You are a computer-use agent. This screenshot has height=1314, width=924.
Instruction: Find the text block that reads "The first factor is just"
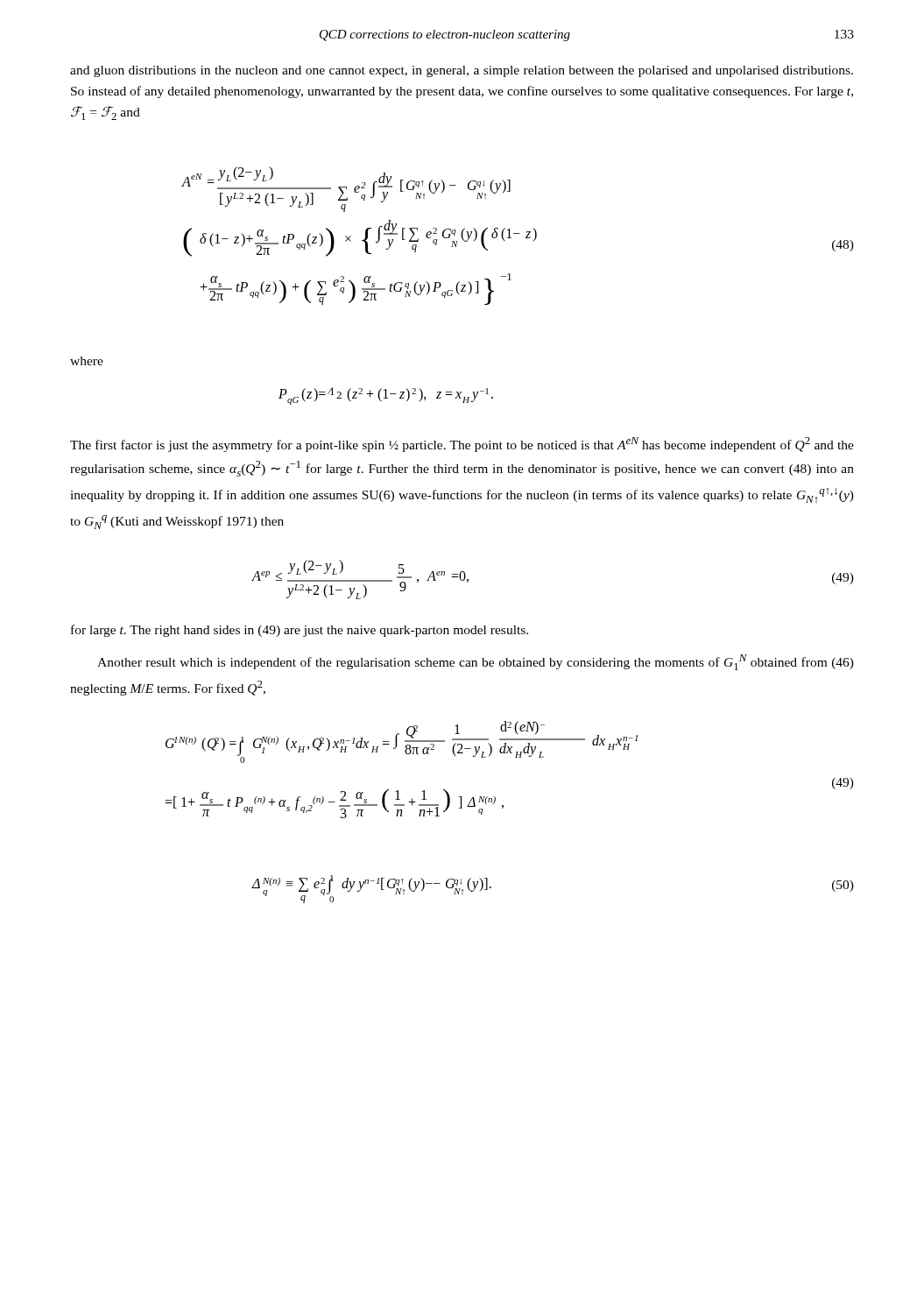(x=462, y=483)
